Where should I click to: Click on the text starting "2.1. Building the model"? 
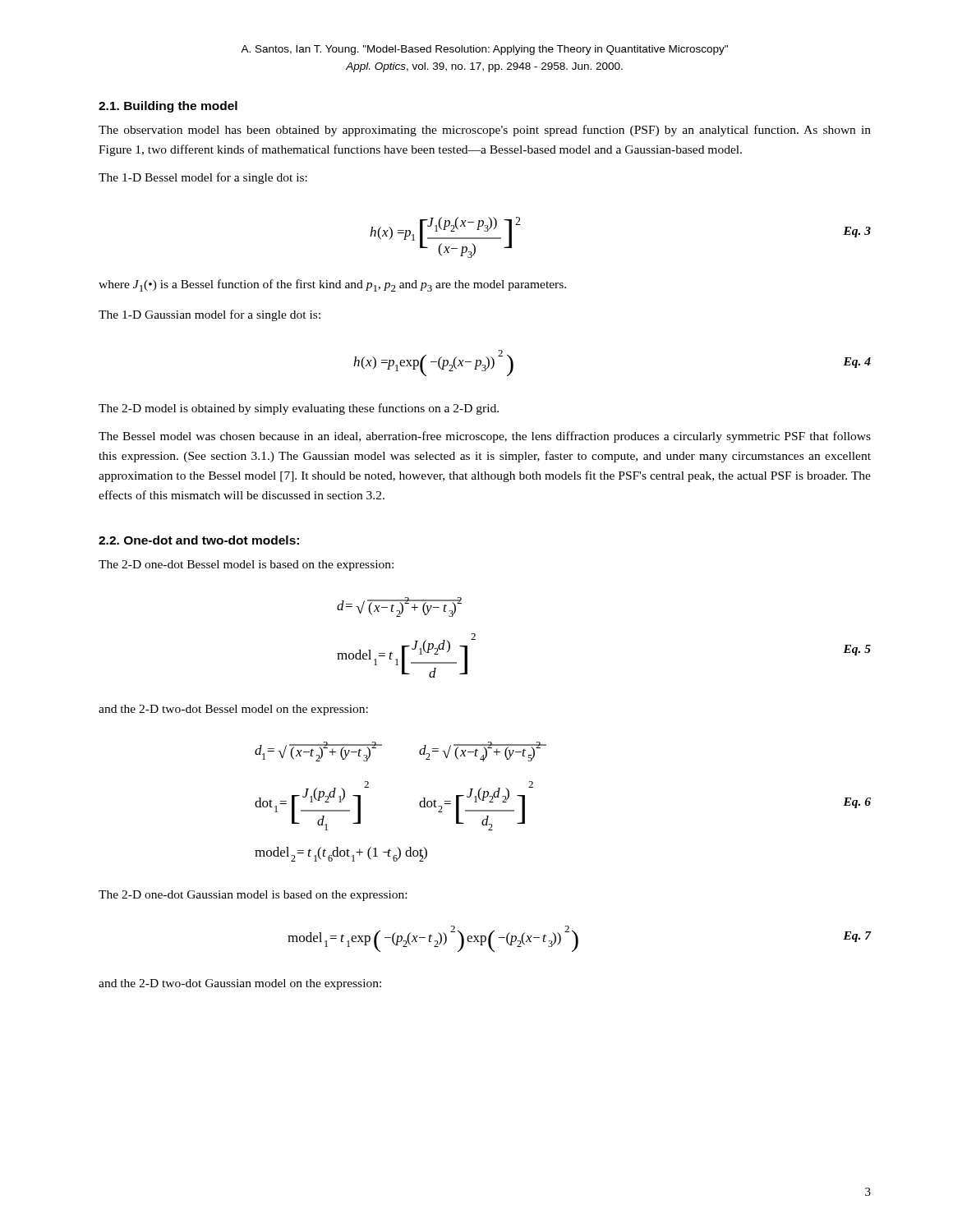coord(168,105)
